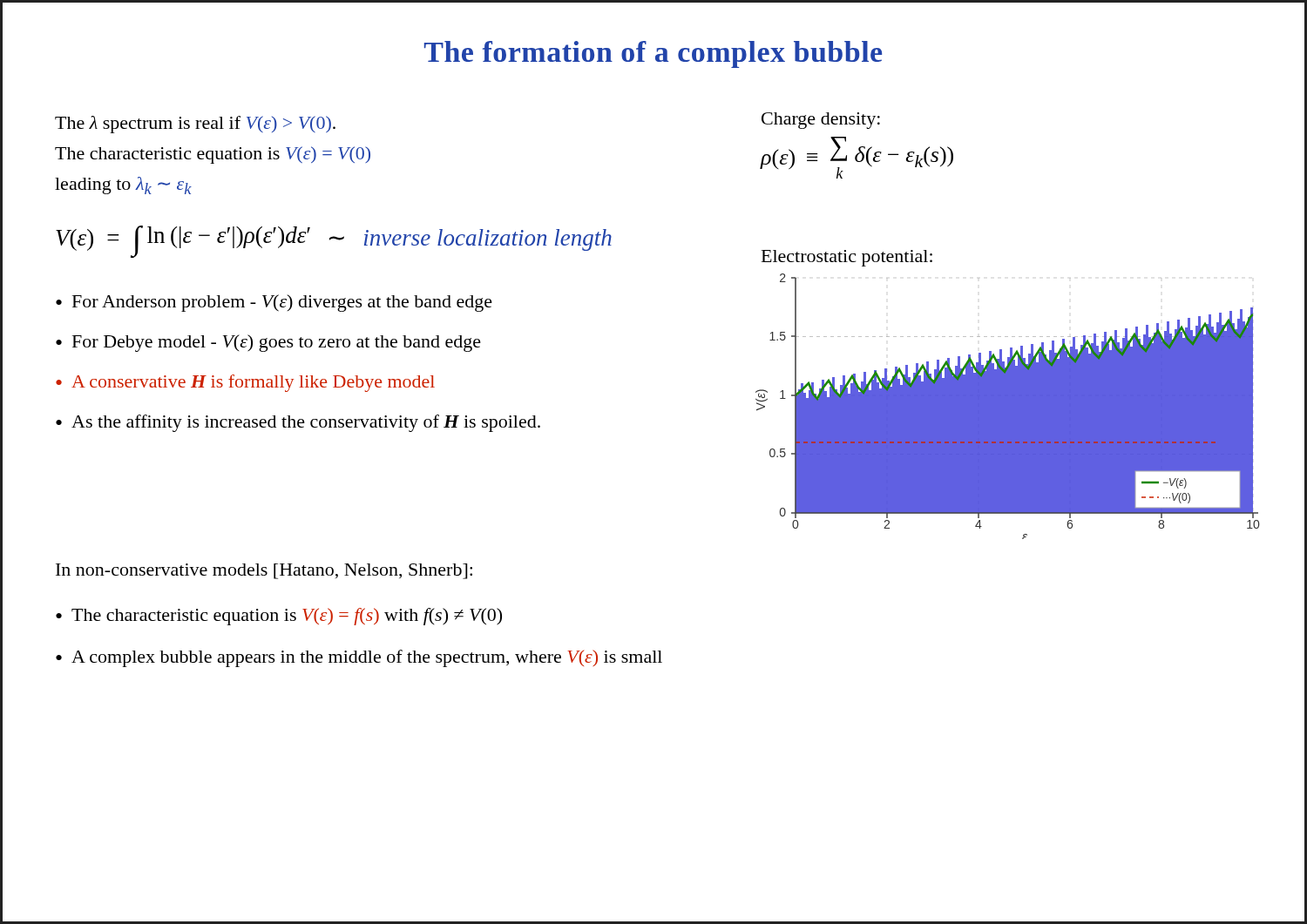Navigate to the text block starting "ρ(ε) ≡ ∑ k δ(ε"
Image resolution: width=1307 pixels, height=924 pixels.
pos(860,157)
